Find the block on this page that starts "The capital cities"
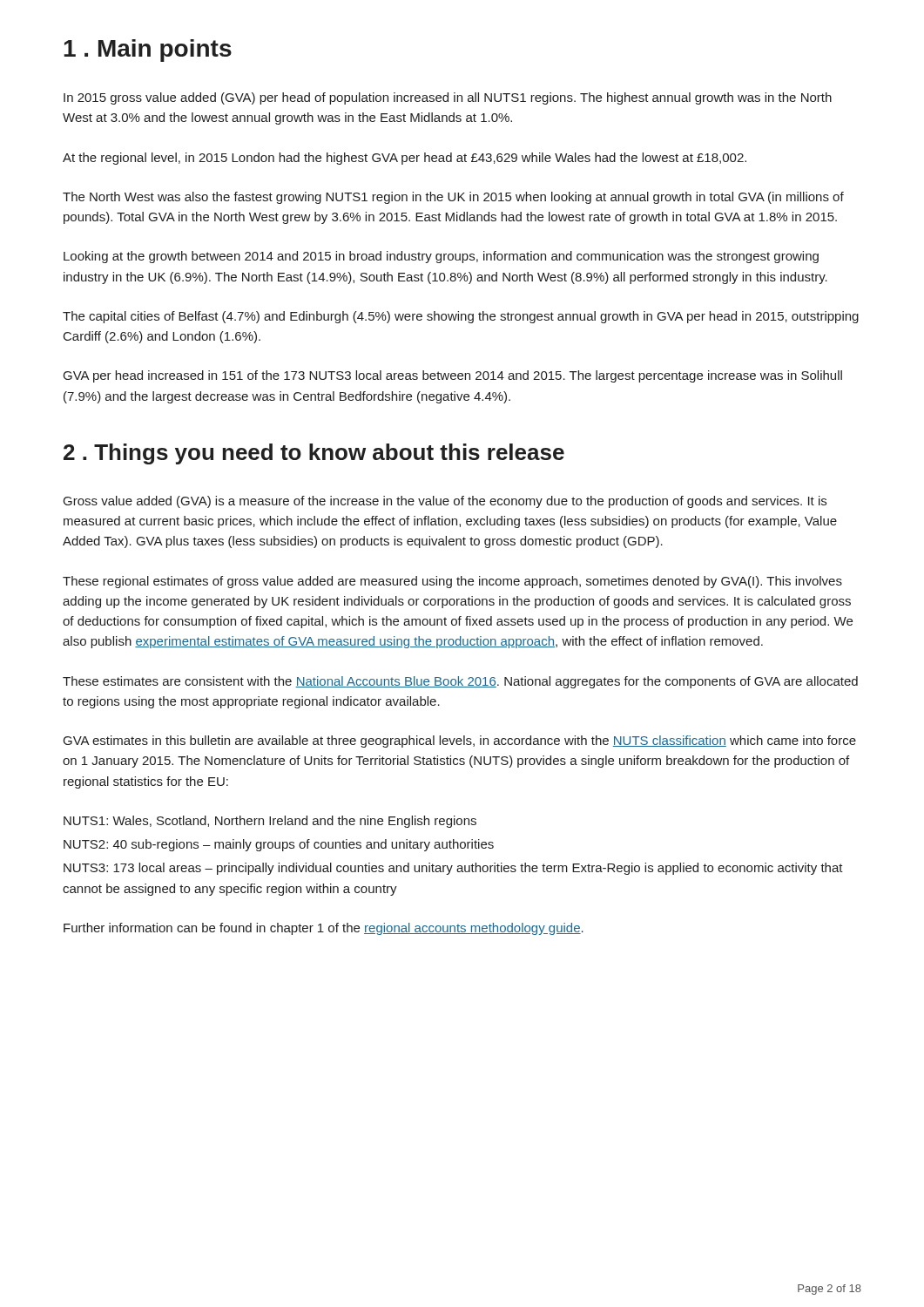The image size is (924, 1307). [x=461, y=326]
